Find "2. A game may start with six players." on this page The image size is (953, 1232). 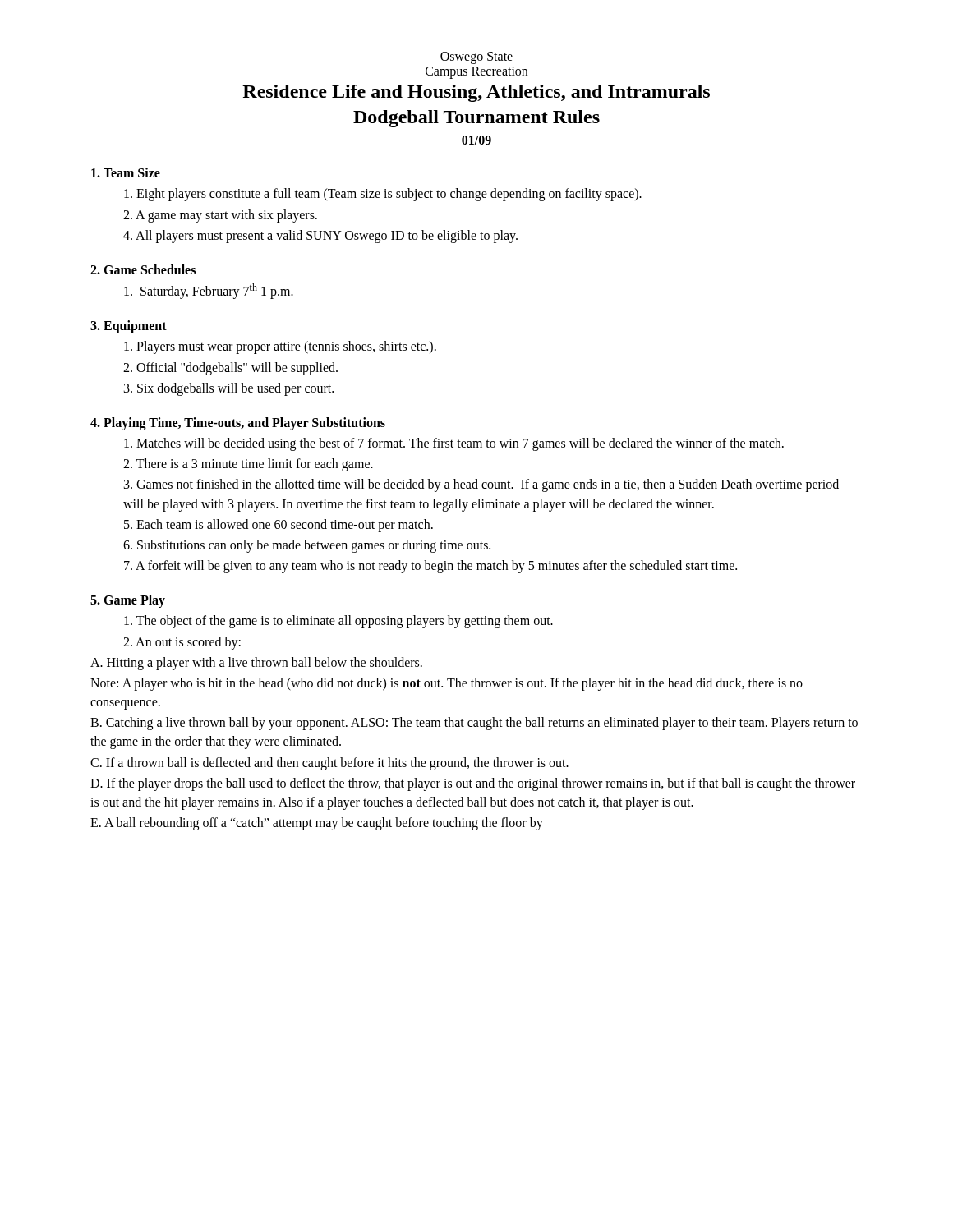(x=221, y=214)
